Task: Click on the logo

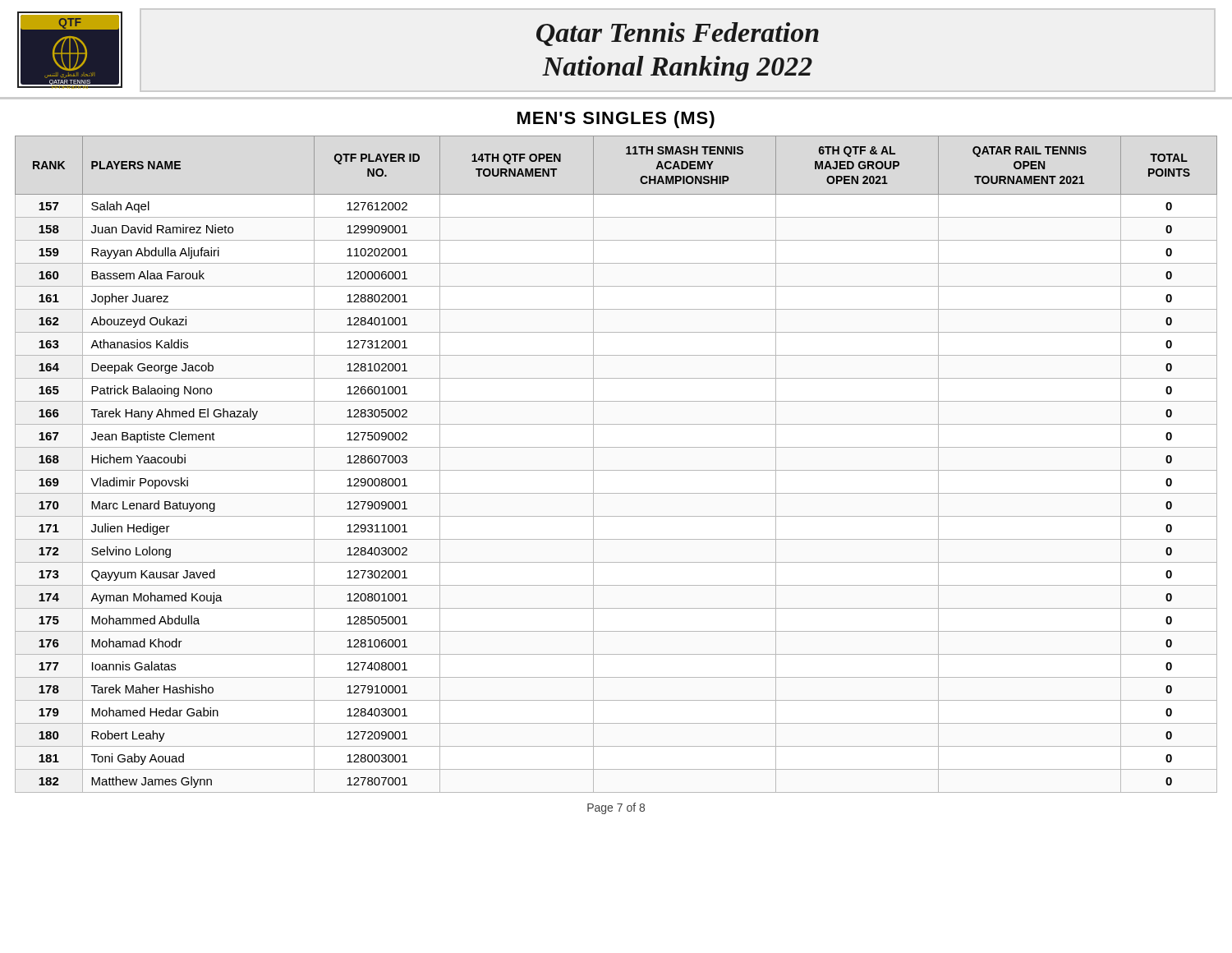Action: [70, 50]
